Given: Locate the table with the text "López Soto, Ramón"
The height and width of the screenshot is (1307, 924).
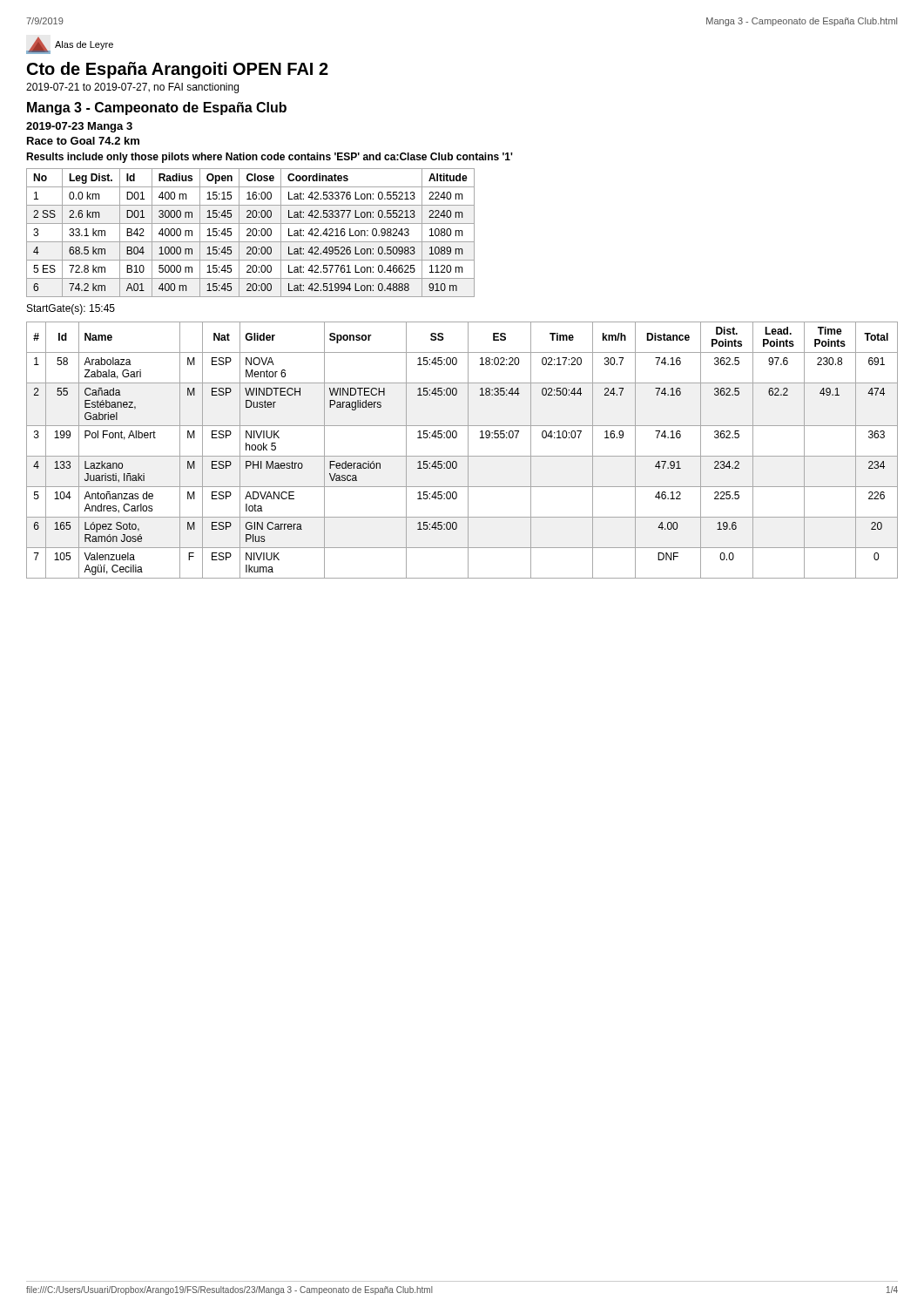Looking at the screenshot, I should (462, 450).
